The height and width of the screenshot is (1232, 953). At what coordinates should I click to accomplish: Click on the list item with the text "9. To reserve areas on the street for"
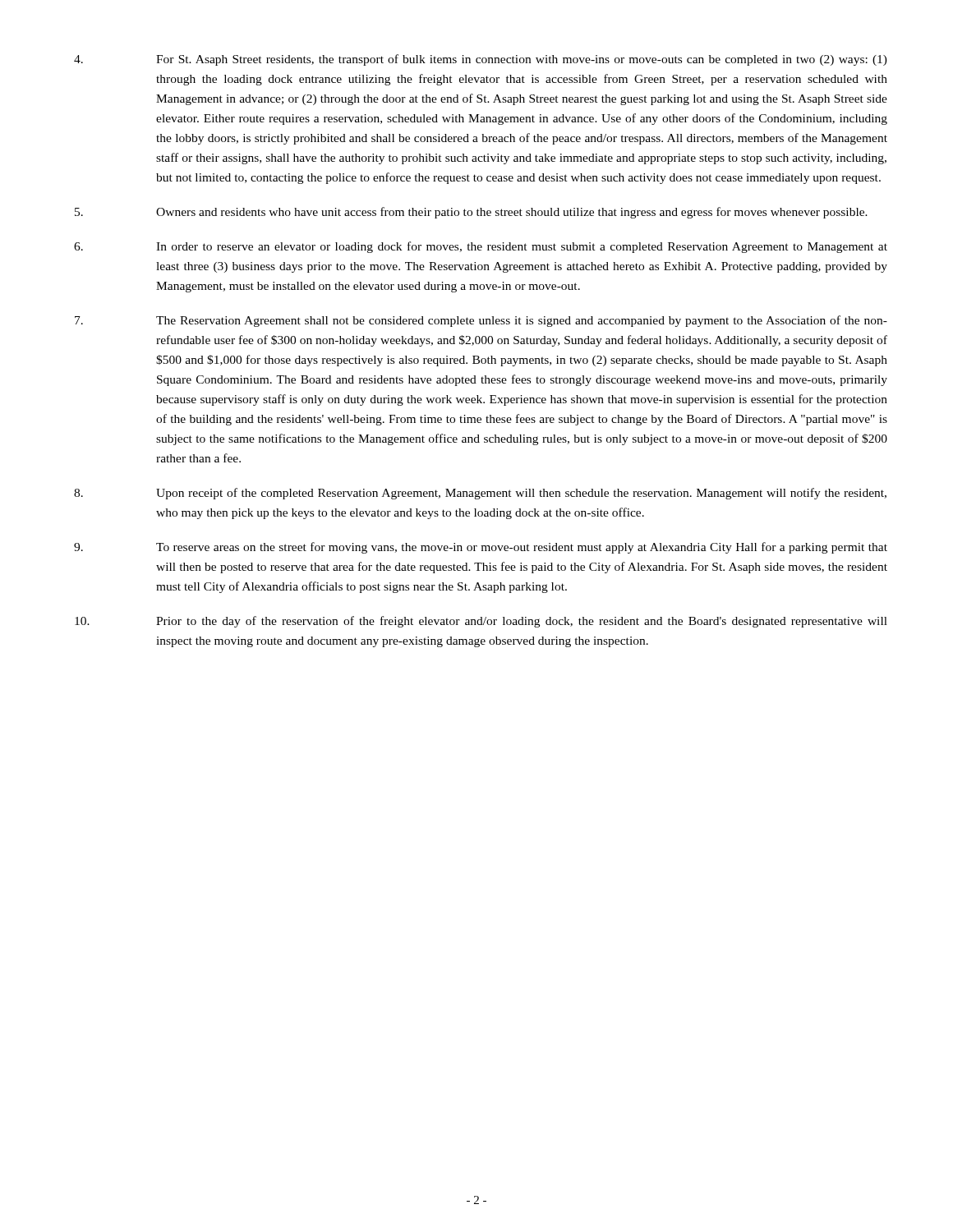click(x=481, y=567)
